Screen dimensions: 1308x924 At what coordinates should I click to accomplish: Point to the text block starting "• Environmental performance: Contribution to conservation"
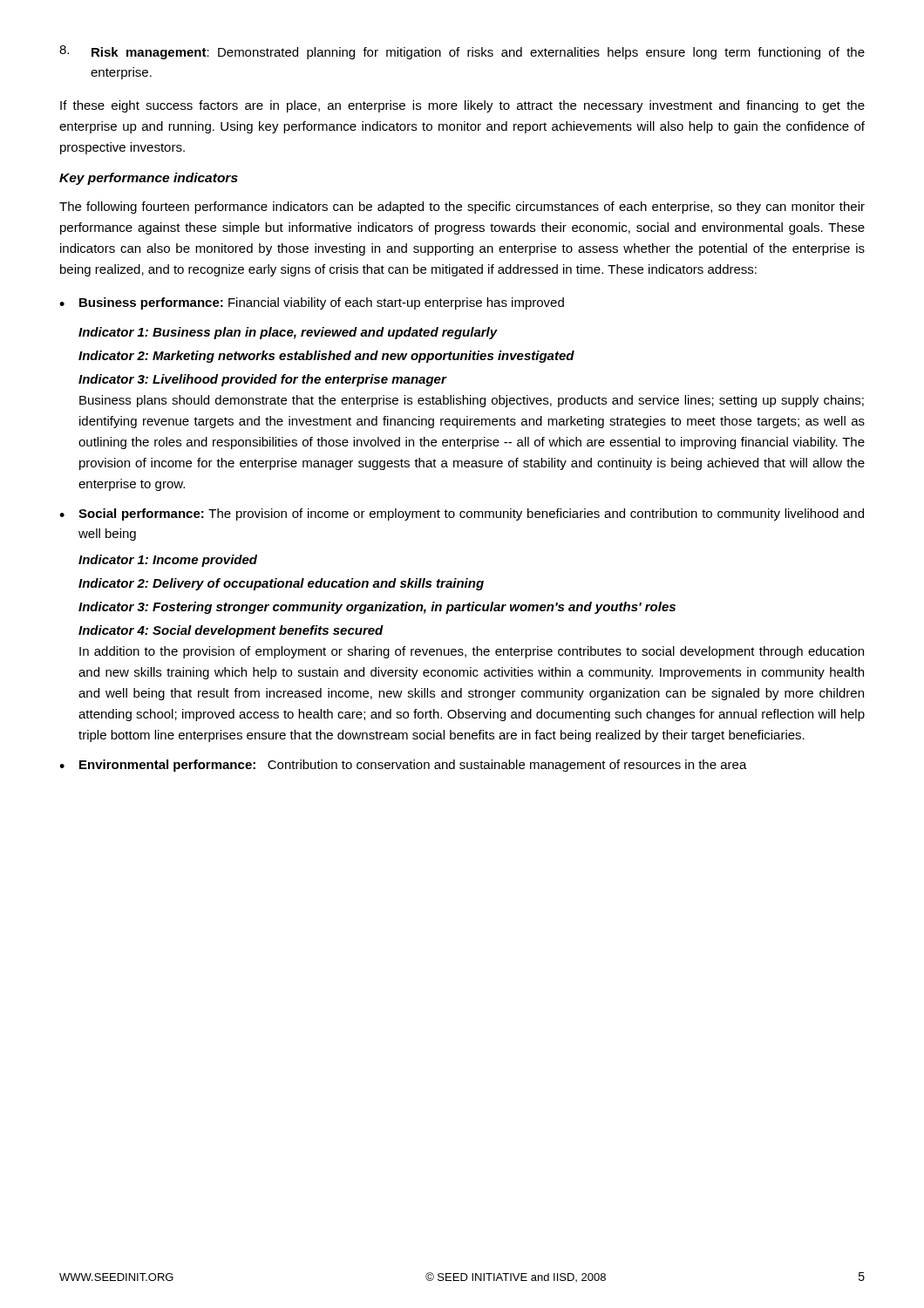(x=462, y=766)
